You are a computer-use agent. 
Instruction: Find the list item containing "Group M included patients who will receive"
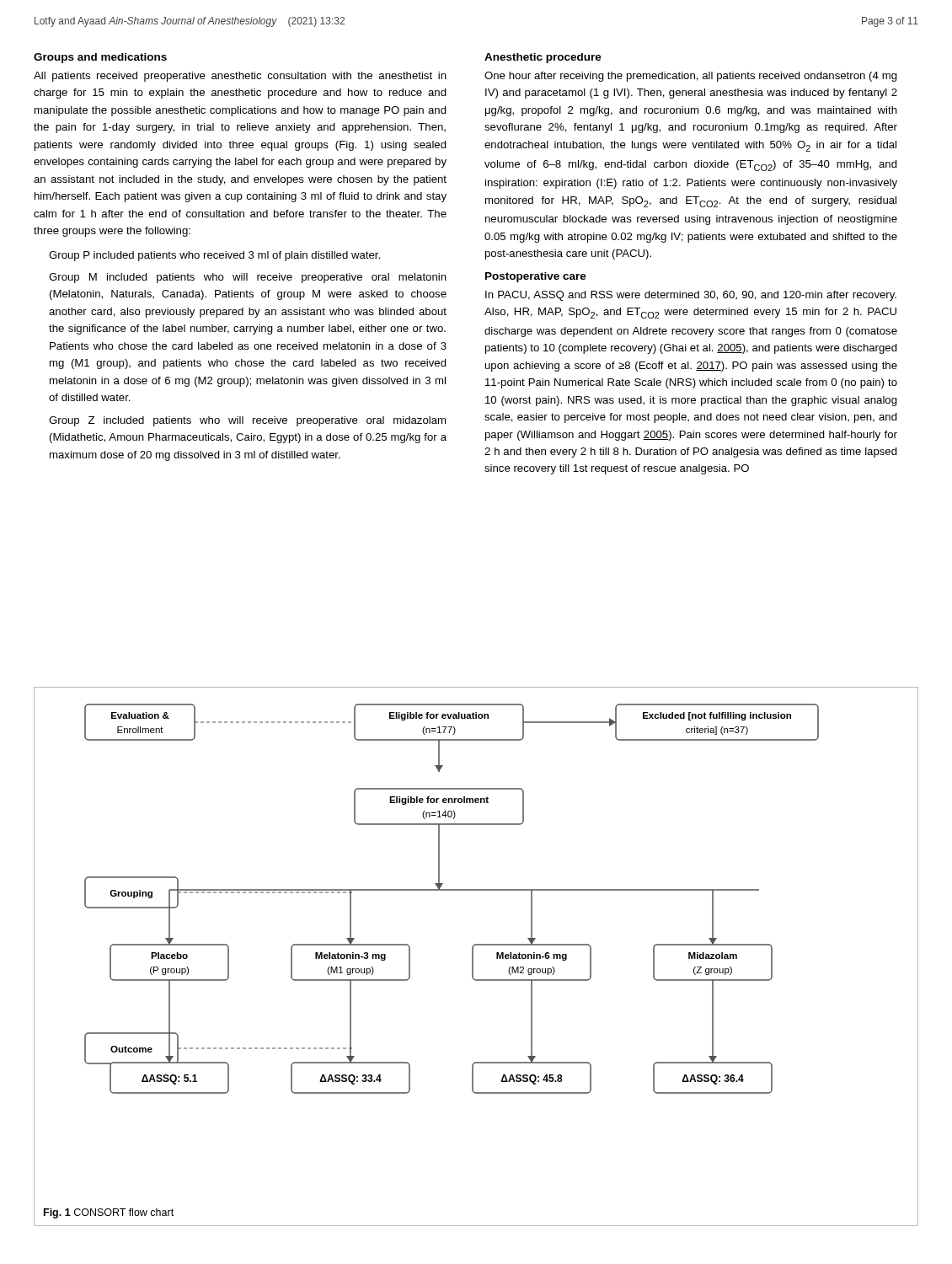tap(248, 337)
